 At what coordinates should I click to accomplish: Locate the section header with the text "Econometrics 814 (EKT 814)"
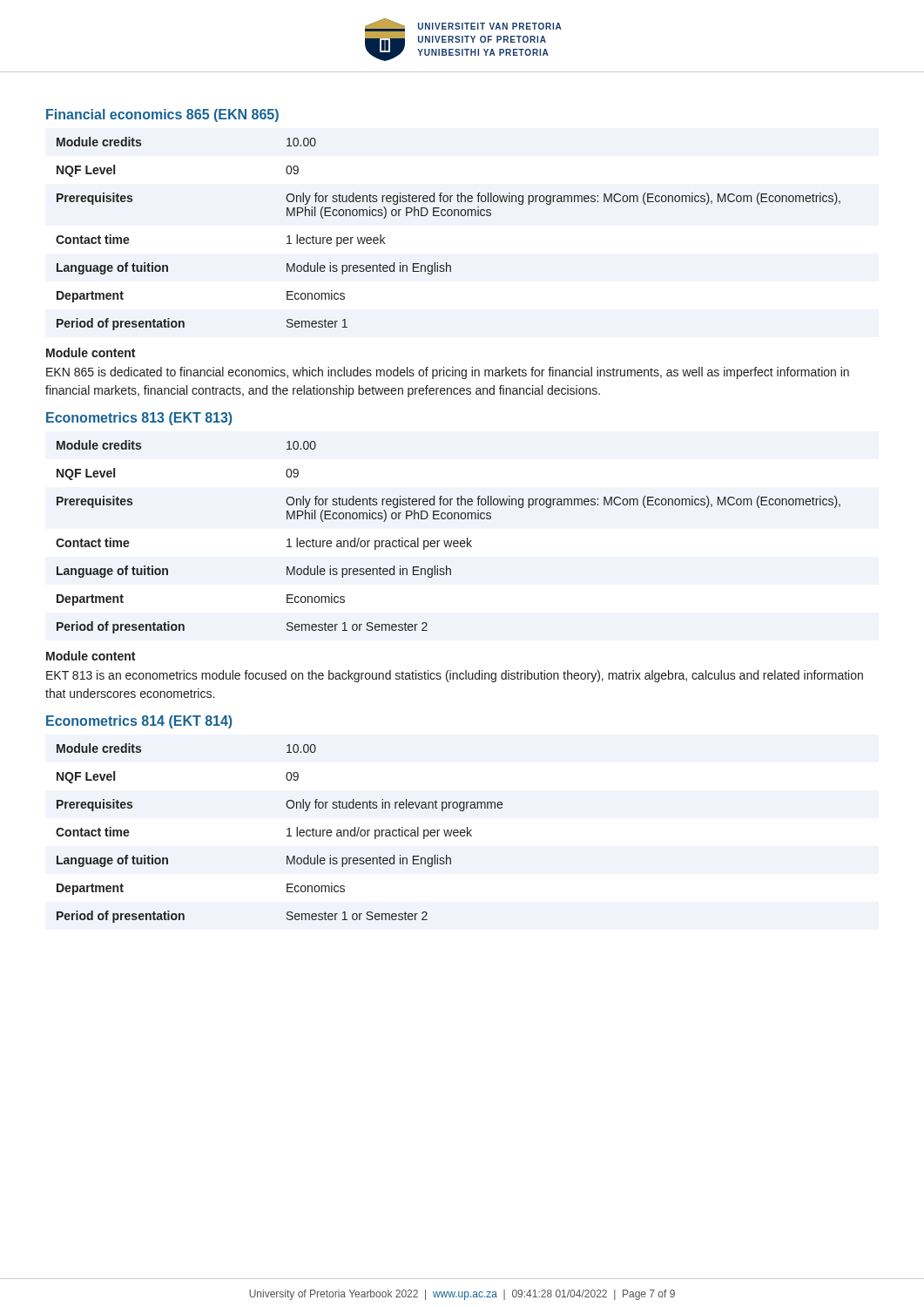[139, 721]
